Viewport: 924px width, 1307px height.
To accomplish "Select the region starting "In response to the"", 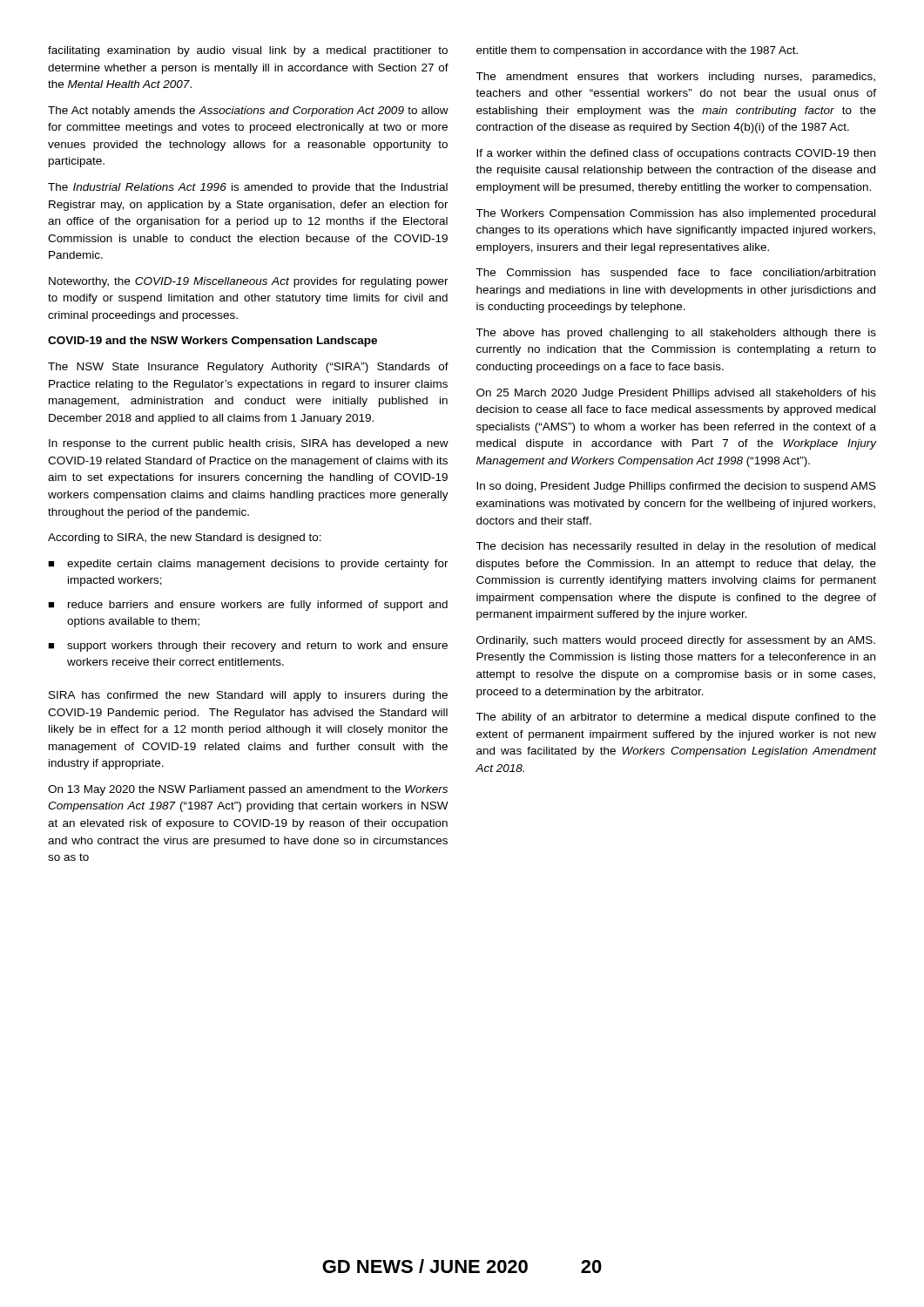I will coord(248,478).
